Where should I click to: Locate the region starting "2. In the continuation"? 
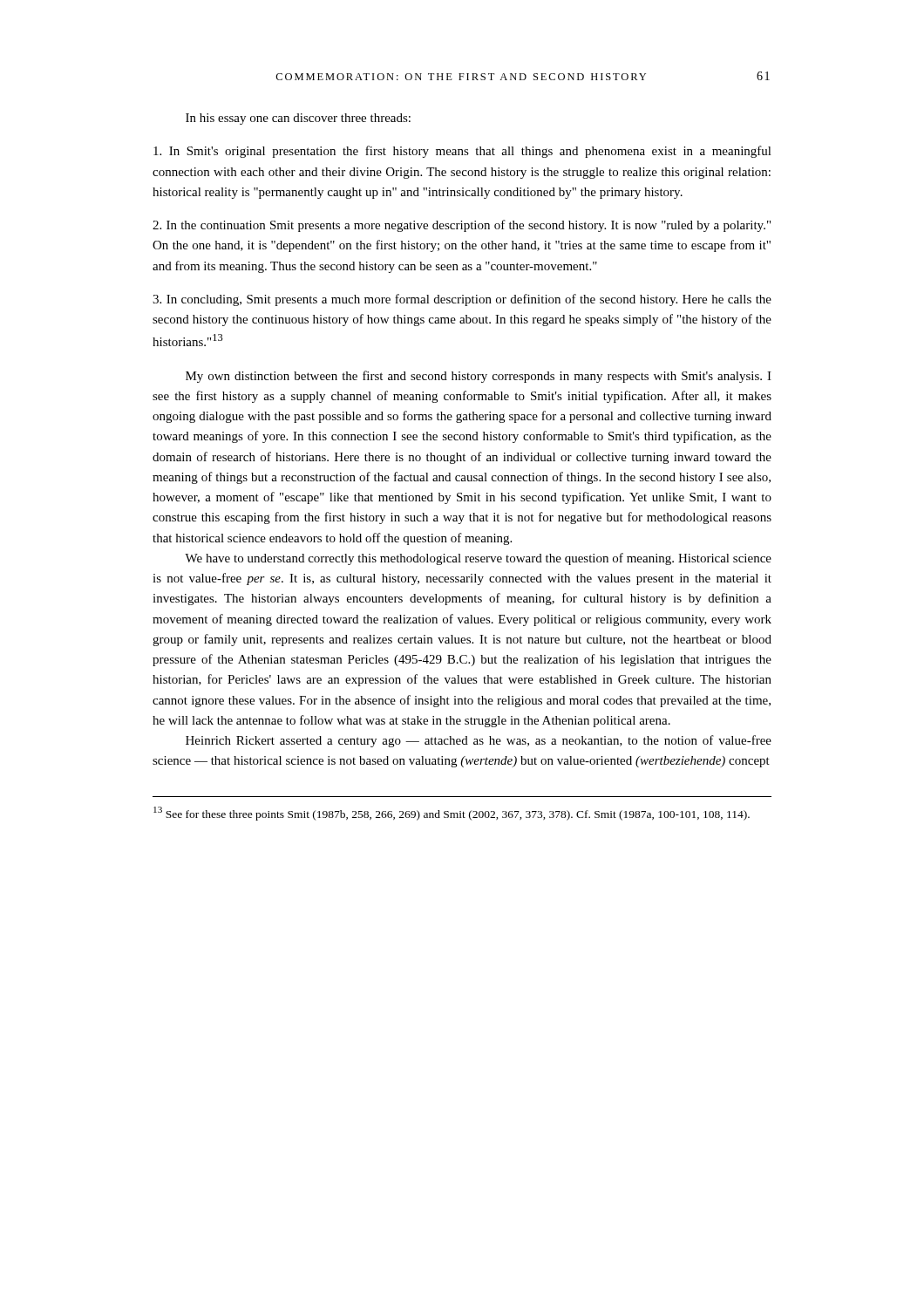point(462,246)
